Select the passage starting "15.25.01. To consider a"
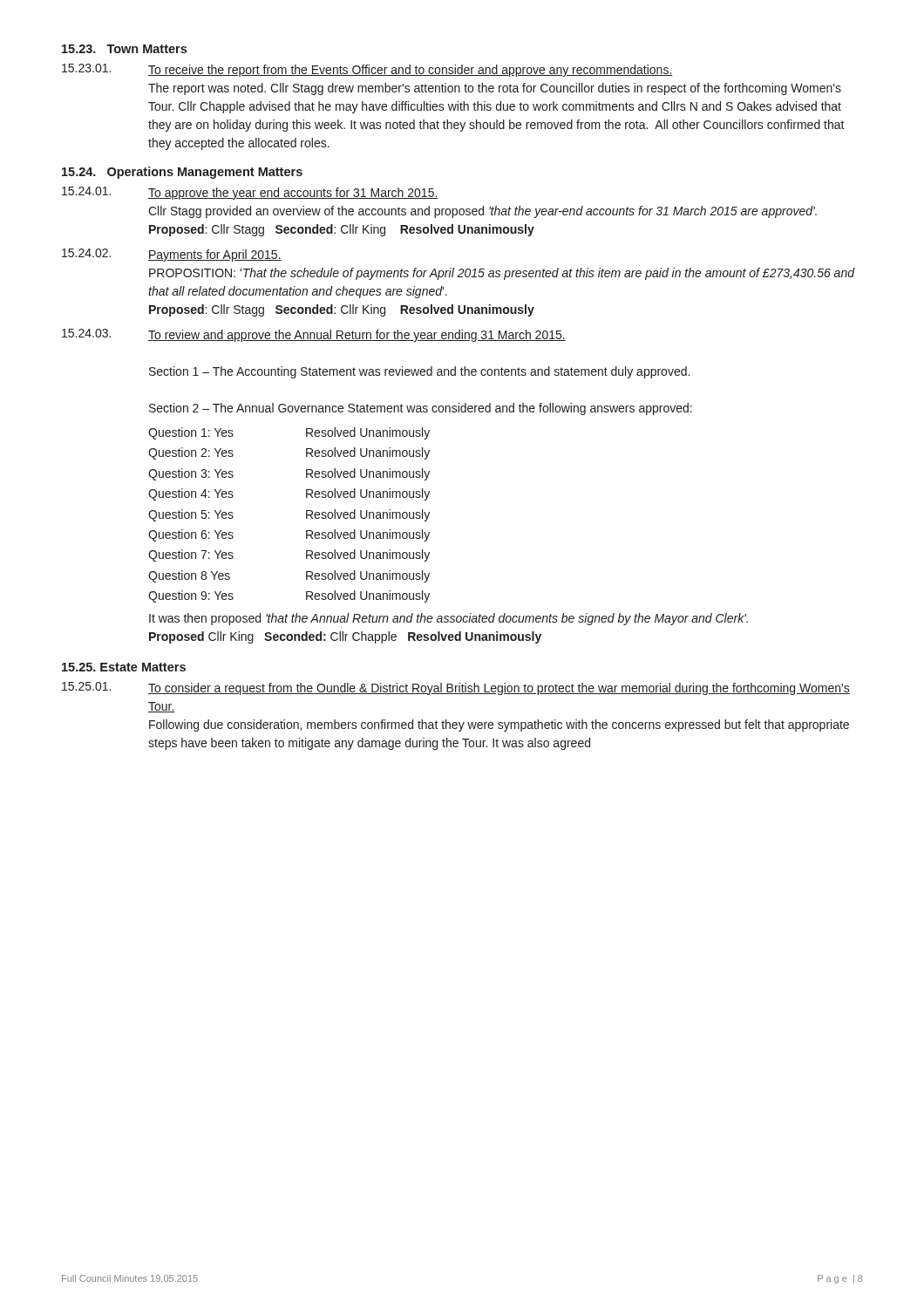The width and height of the screenshot is (924, 1308). click(462, 715)
